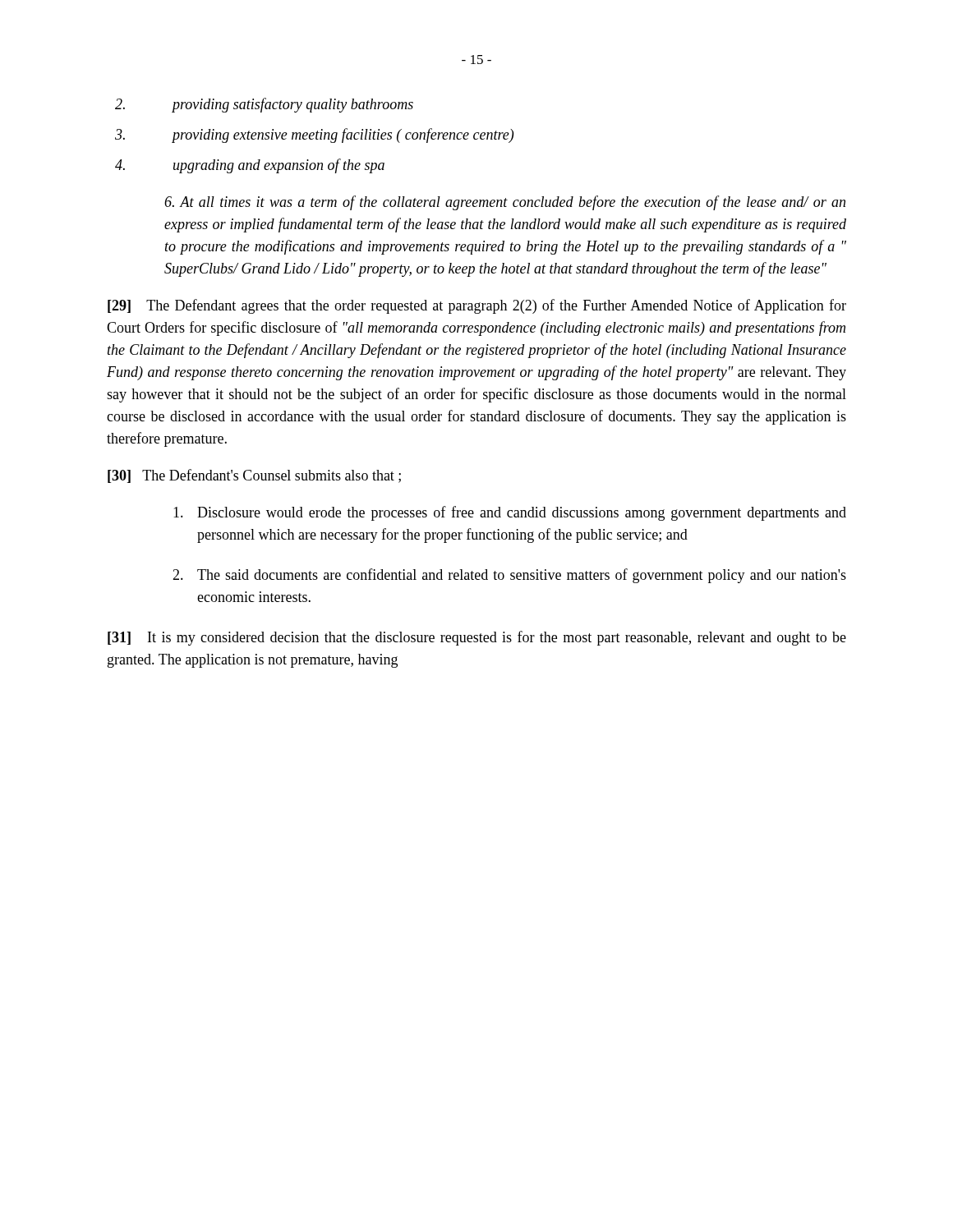Screen dimensions: 1232x953
Task: Click on the text block that says "[29] The Defendant"
Action: pos(476,372)
